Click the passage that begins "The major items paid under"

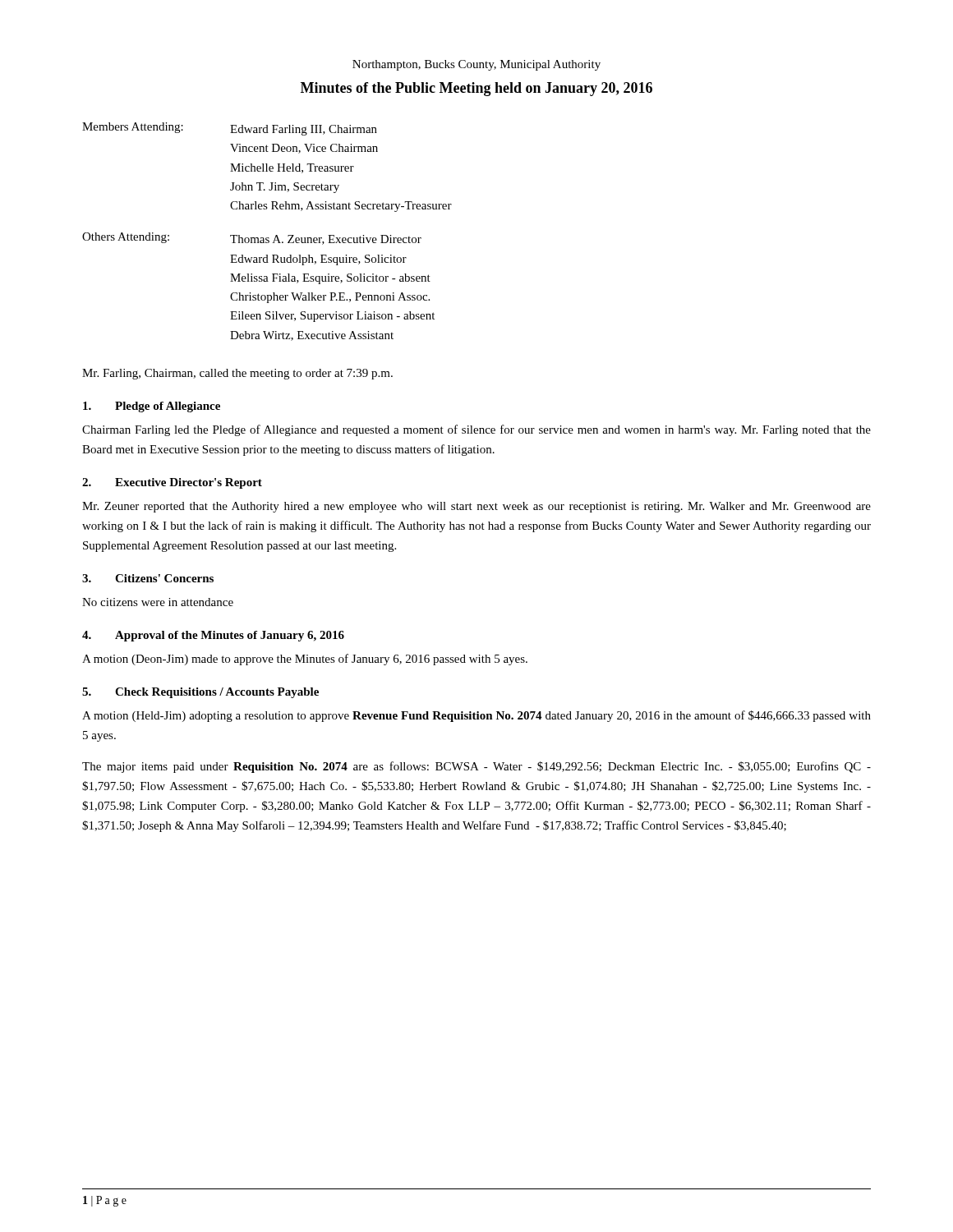(x=476, y=796)
